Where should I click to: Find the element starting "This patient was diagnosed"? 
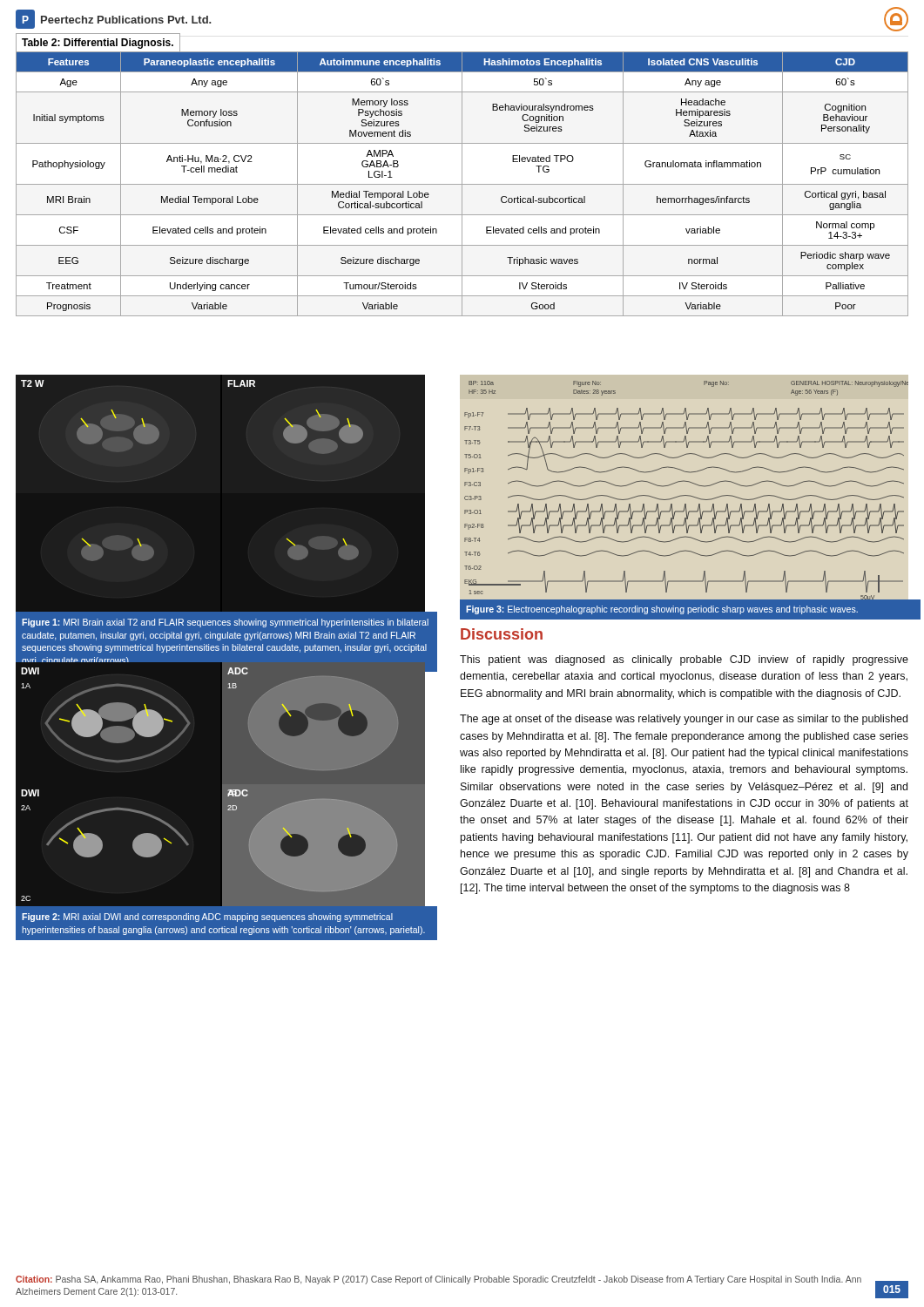click(684, 774)
